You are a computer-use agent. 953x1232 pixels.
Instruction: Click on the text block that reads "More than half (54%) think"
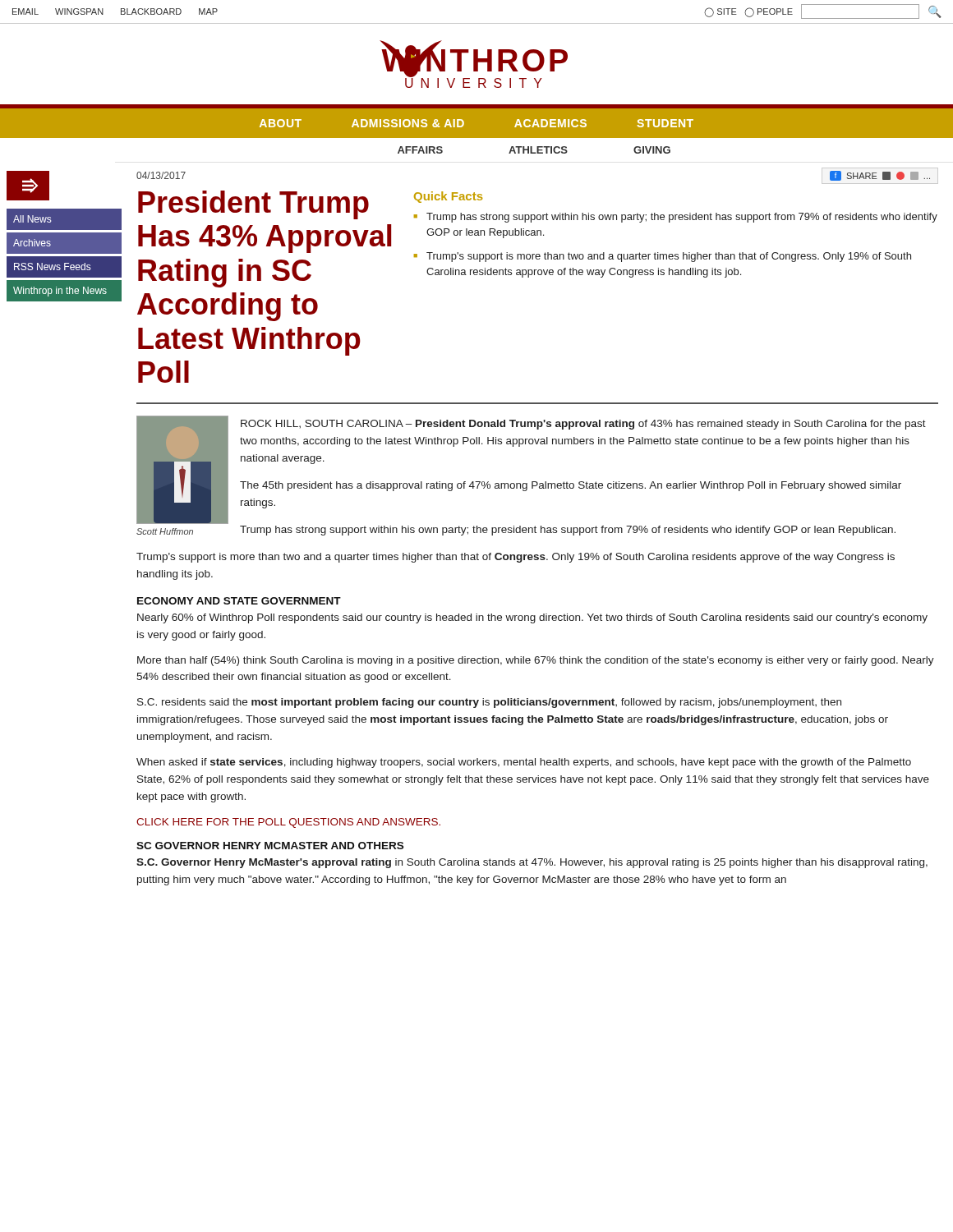pyautogui.click(x=535, y=668)
